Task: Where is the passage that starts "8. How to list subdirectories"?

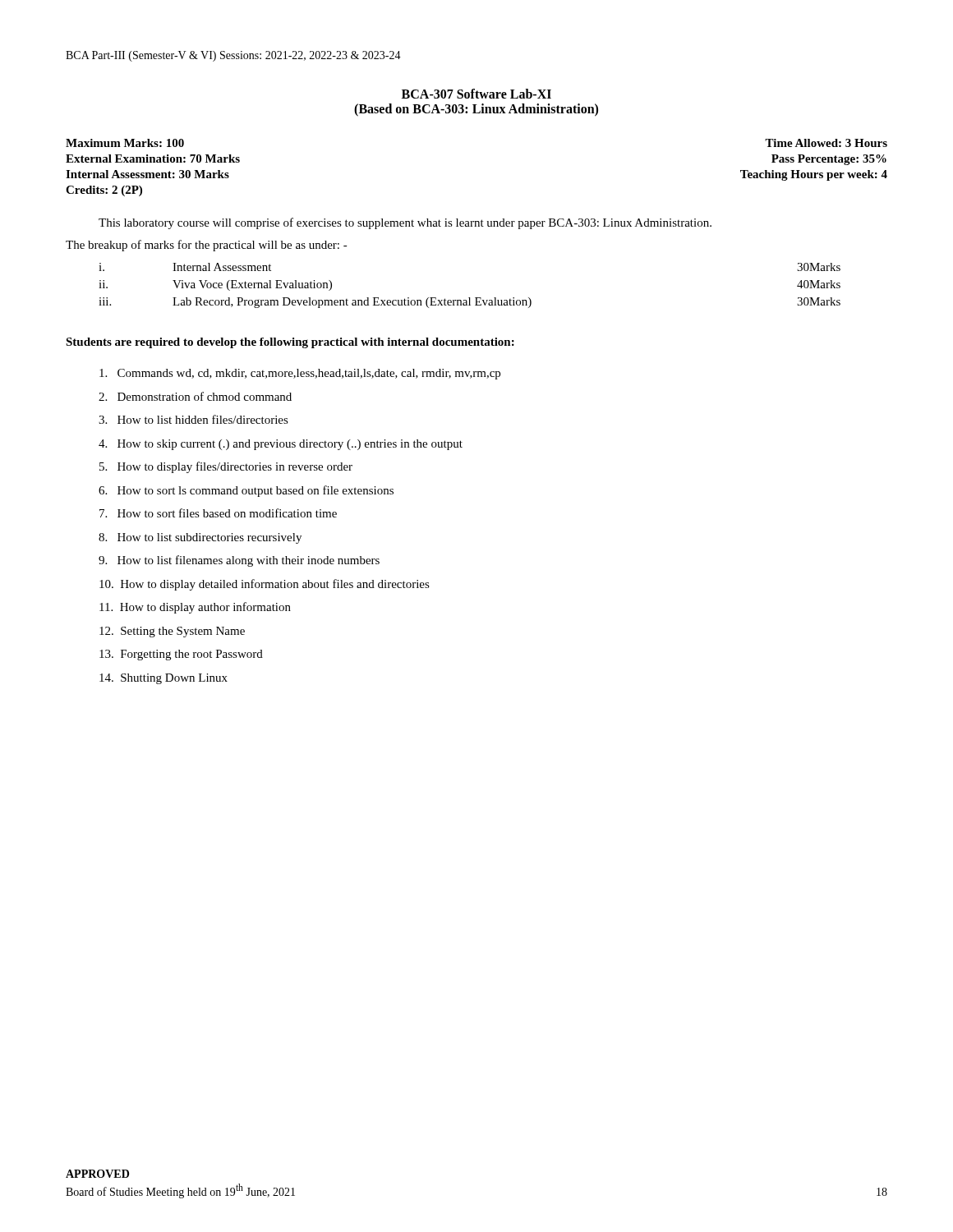Action: click(200, 537)
